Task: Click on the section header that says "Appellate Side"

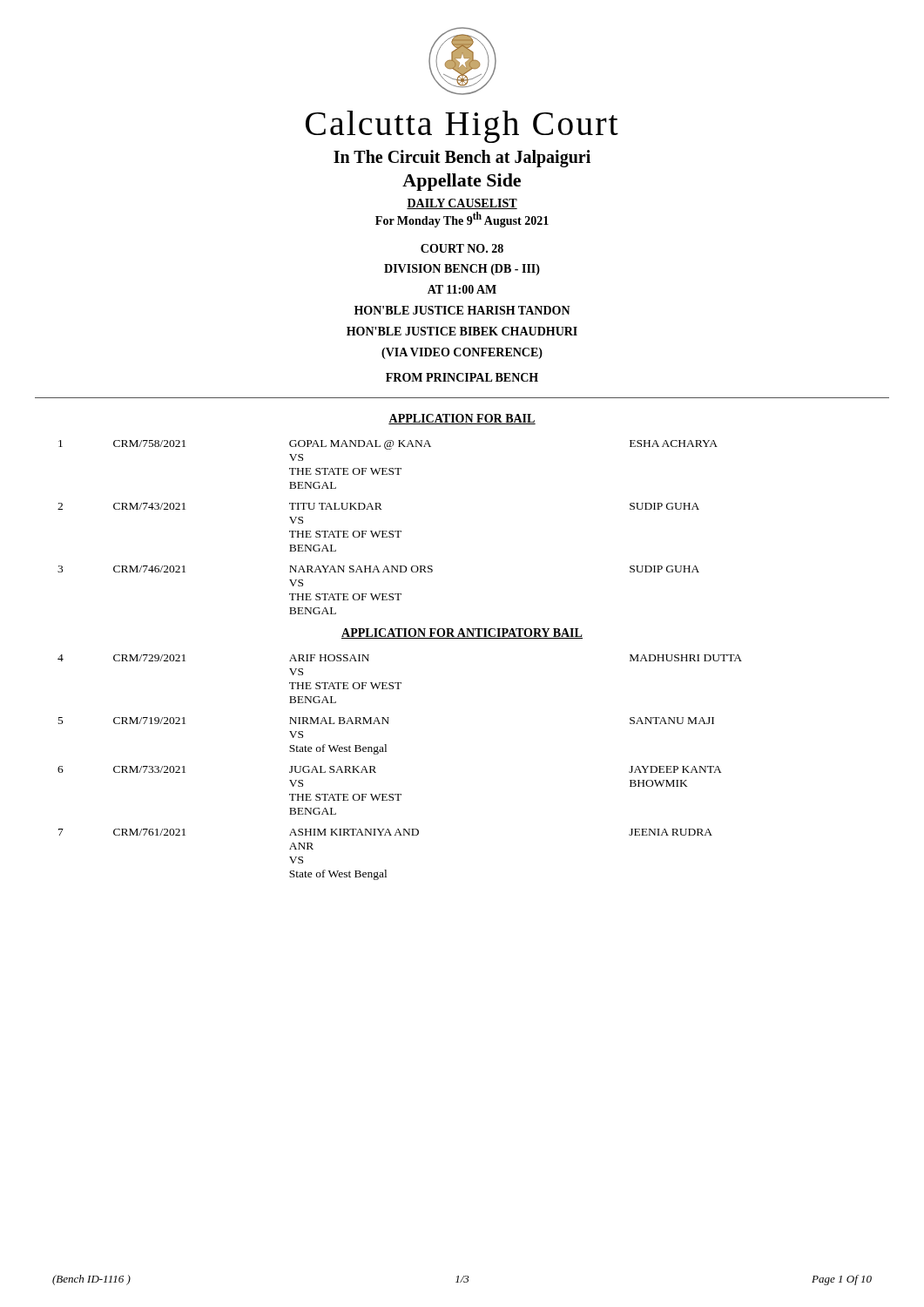Action: point(462,180)
